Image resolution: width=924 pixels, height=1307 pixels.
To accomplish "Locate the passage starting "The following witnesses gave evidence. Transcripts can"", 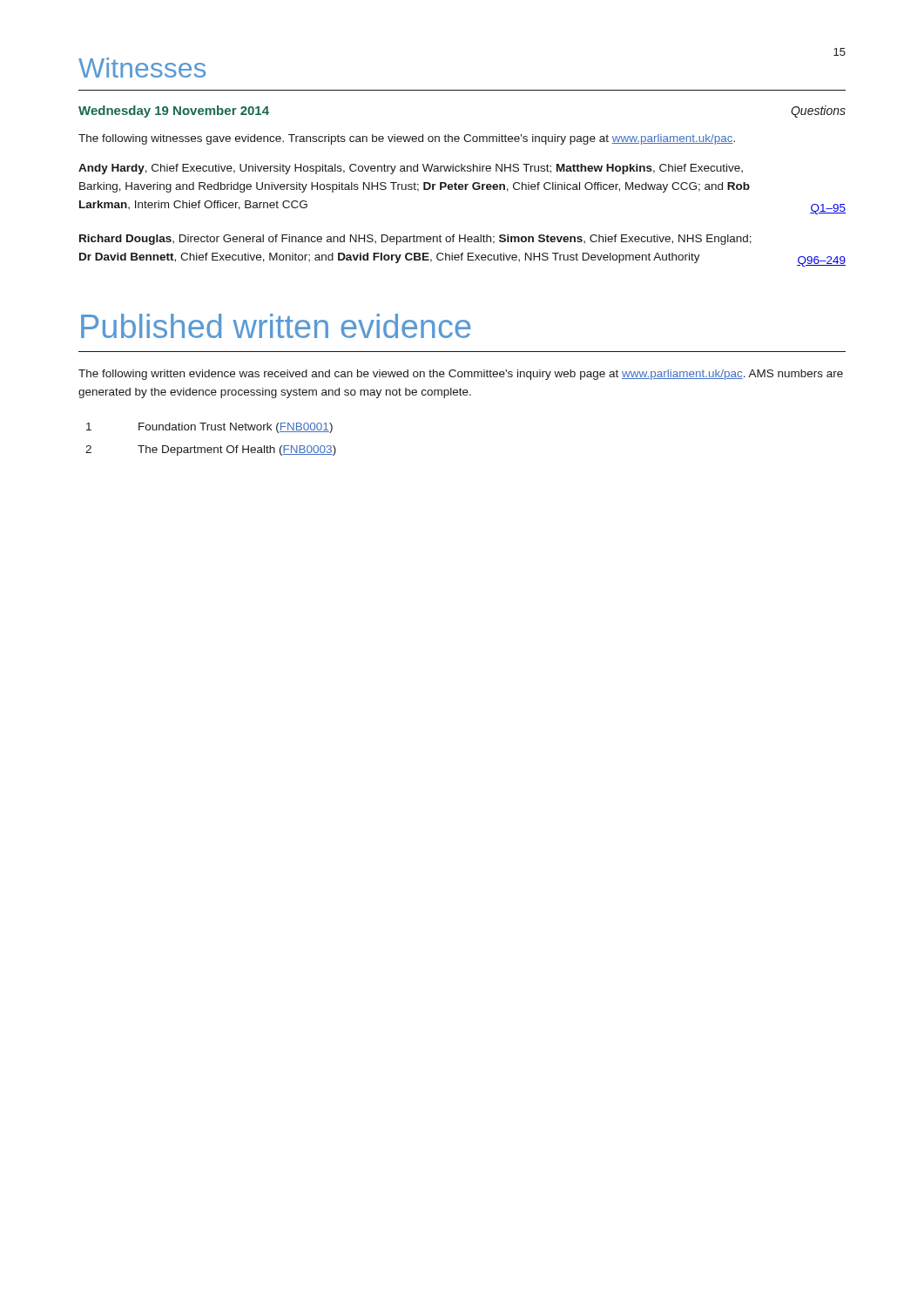I will click(407, 138).
